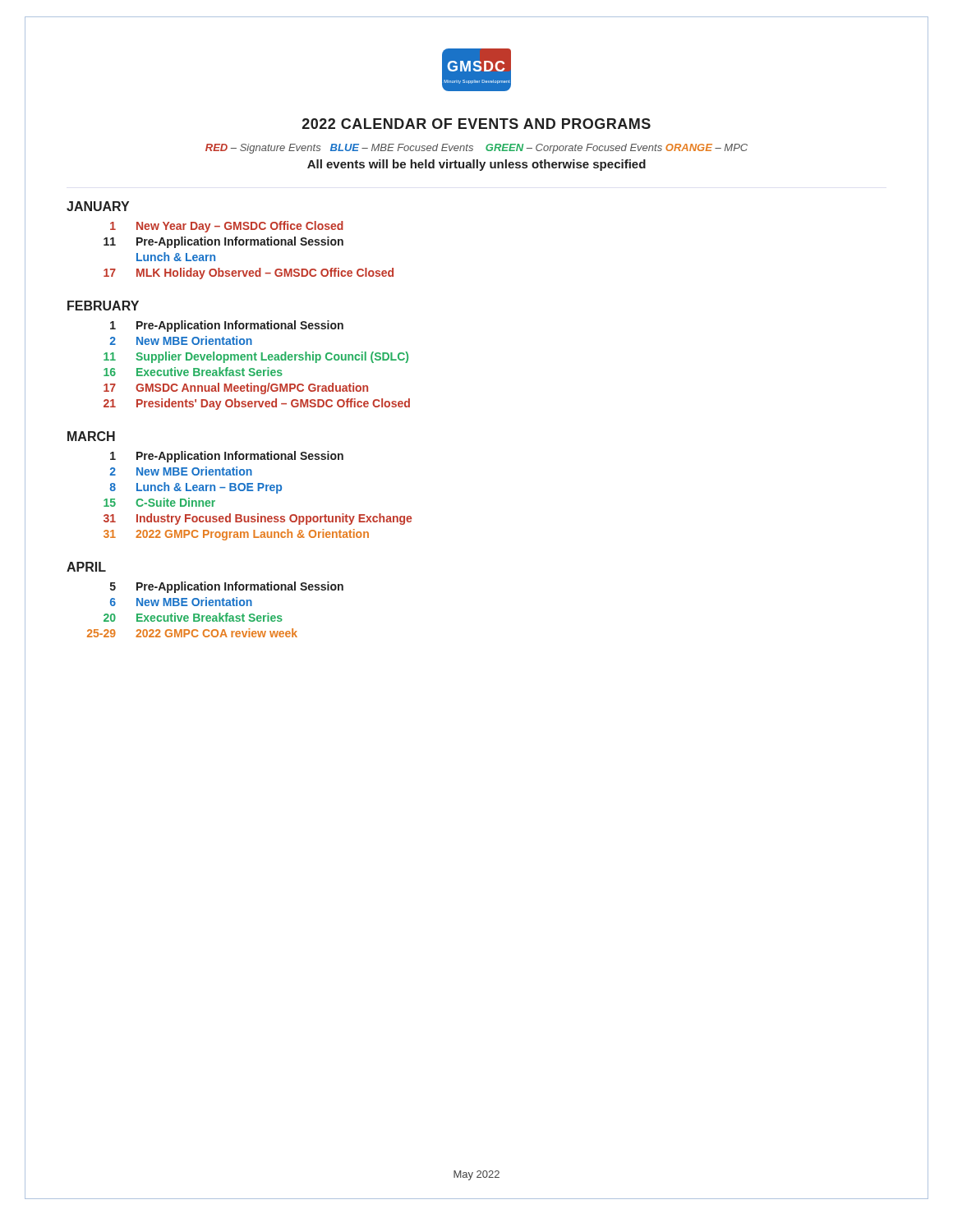Select the text starting "25-29 2022 GMPC"
Image resolution: width=953 pixels, height=1232 pixels.
[x=192, y=633]
